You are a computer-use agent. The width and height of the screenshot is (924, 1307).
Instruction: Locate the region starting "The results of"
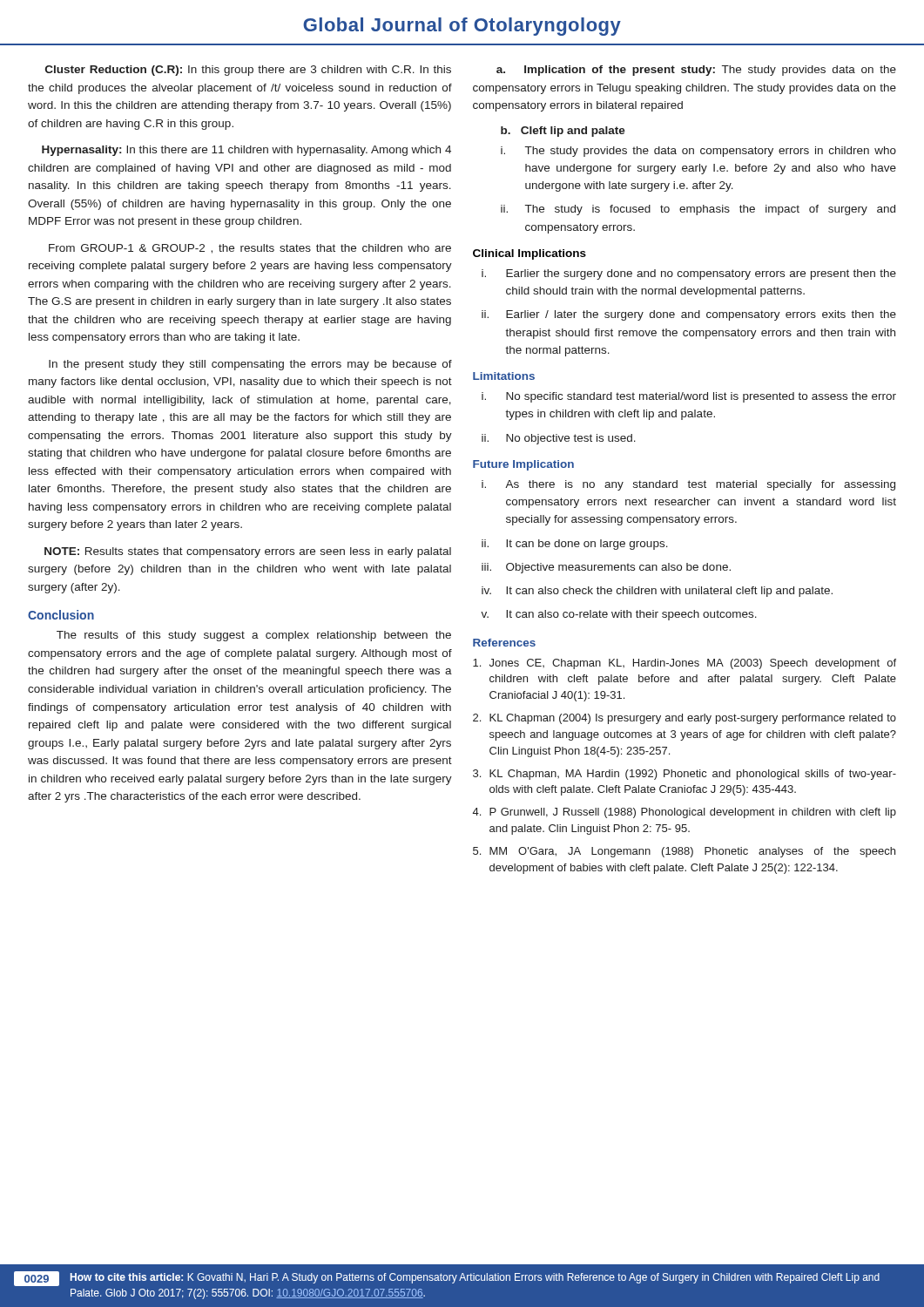pos(240,716)
